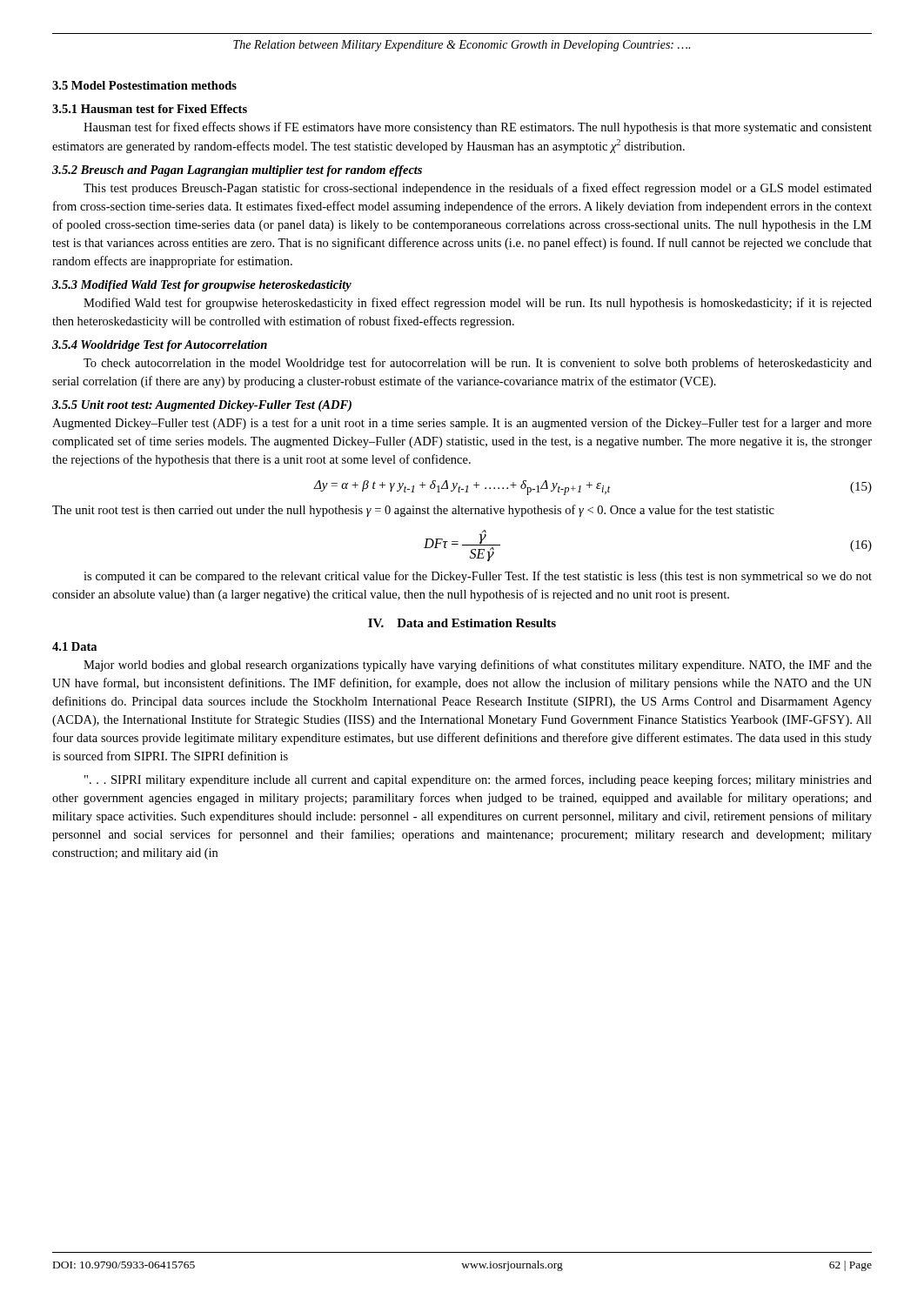Image resolution: width=924 pixels, height=1305 pixels.
Task: Locate the text "4.1 Data"
Action: 75,646
